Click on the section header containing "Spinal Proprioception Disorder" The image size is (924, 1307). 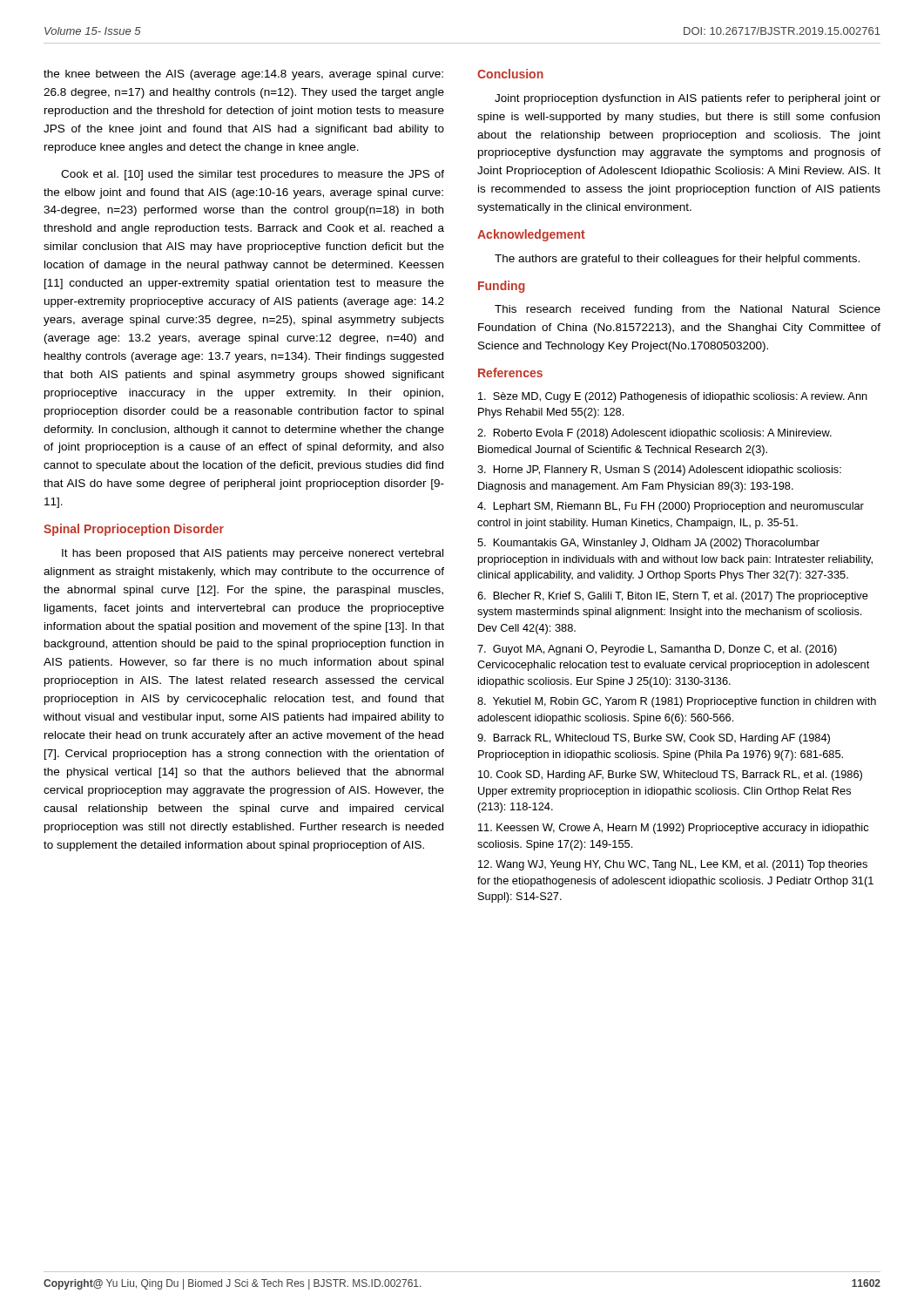coord(134,530)
